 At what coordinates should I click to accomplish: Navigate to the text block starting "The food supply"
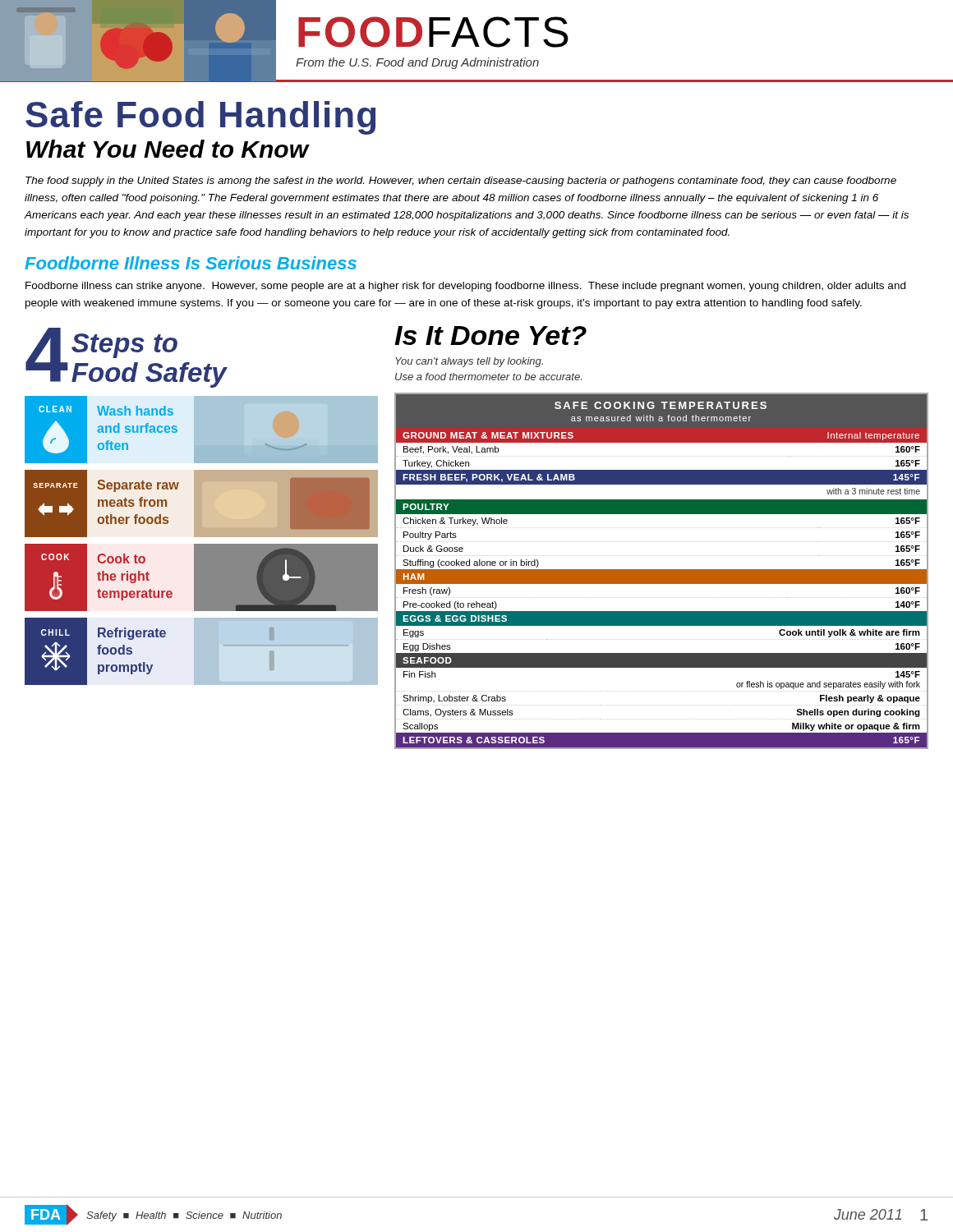coord(467,206)
